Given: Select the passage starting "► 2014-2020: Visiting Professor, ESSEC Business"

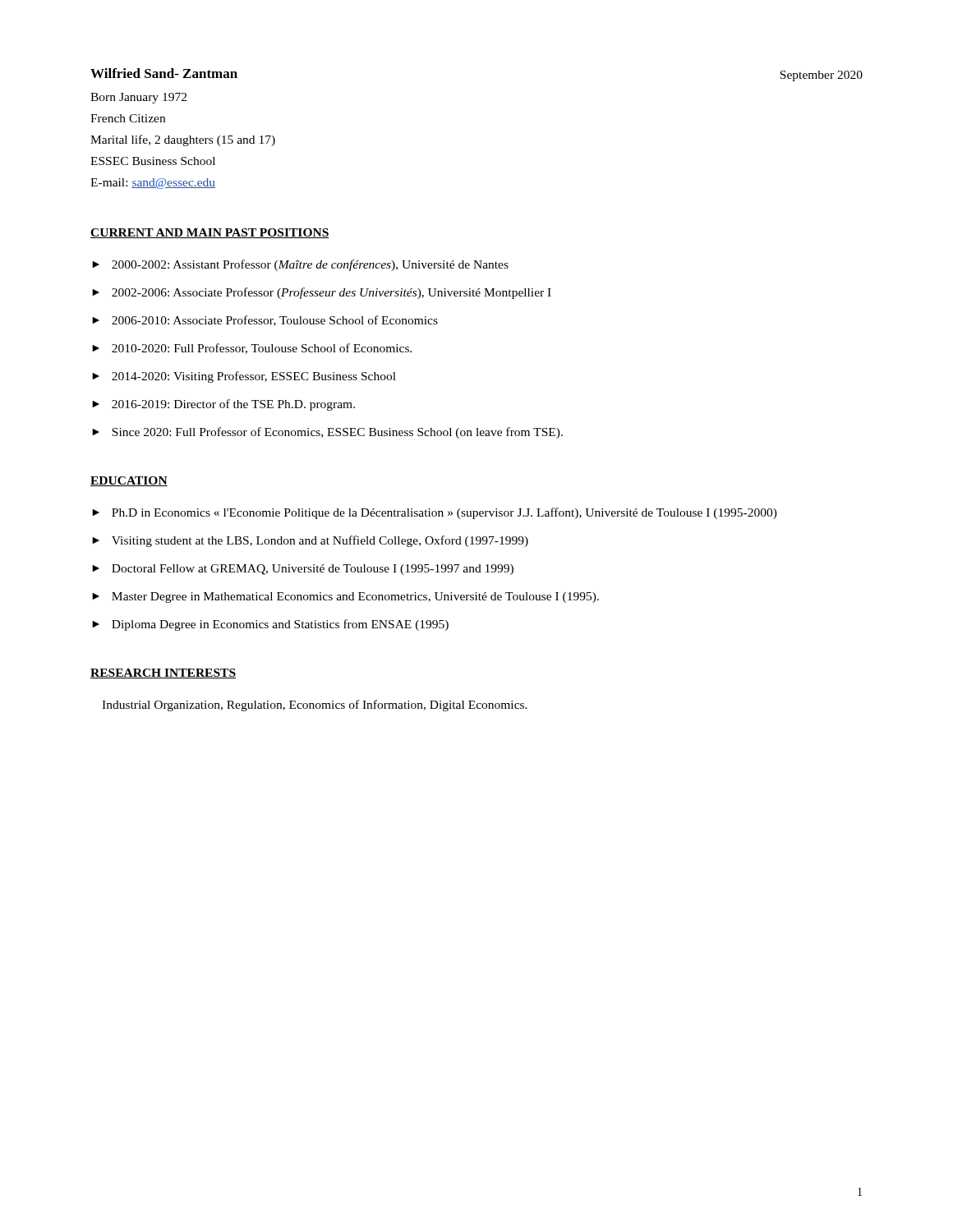Looking at the screenshot, I should (x=244, y=377).
